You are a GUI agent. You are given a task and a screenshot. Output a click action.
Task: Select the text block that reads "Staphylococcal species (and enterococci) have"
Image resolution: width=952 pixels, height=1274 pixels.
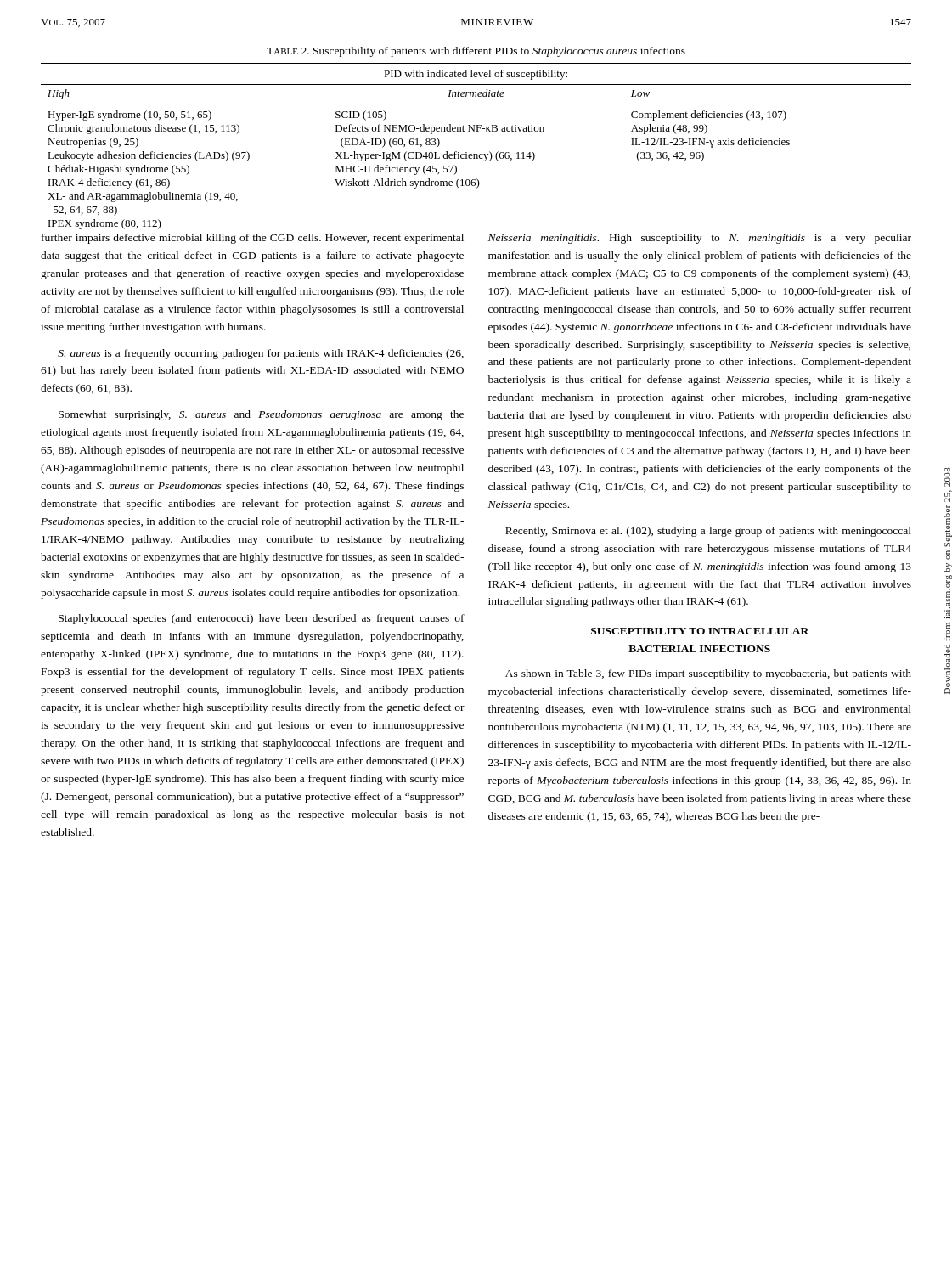(252, 726)
